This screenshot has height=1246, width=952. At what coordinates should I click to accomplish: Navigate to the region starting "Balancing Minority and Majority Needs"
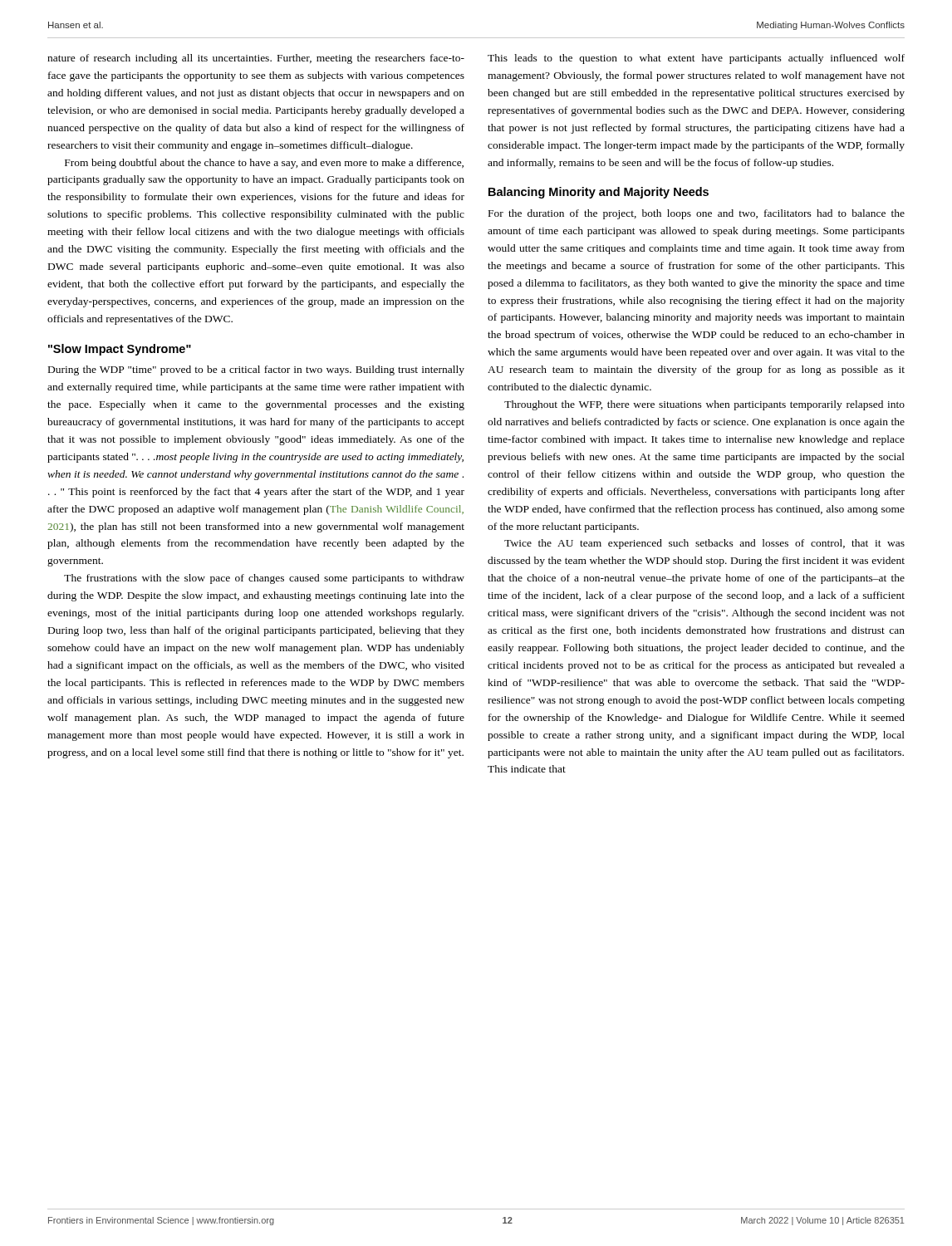tap(598, 192)
